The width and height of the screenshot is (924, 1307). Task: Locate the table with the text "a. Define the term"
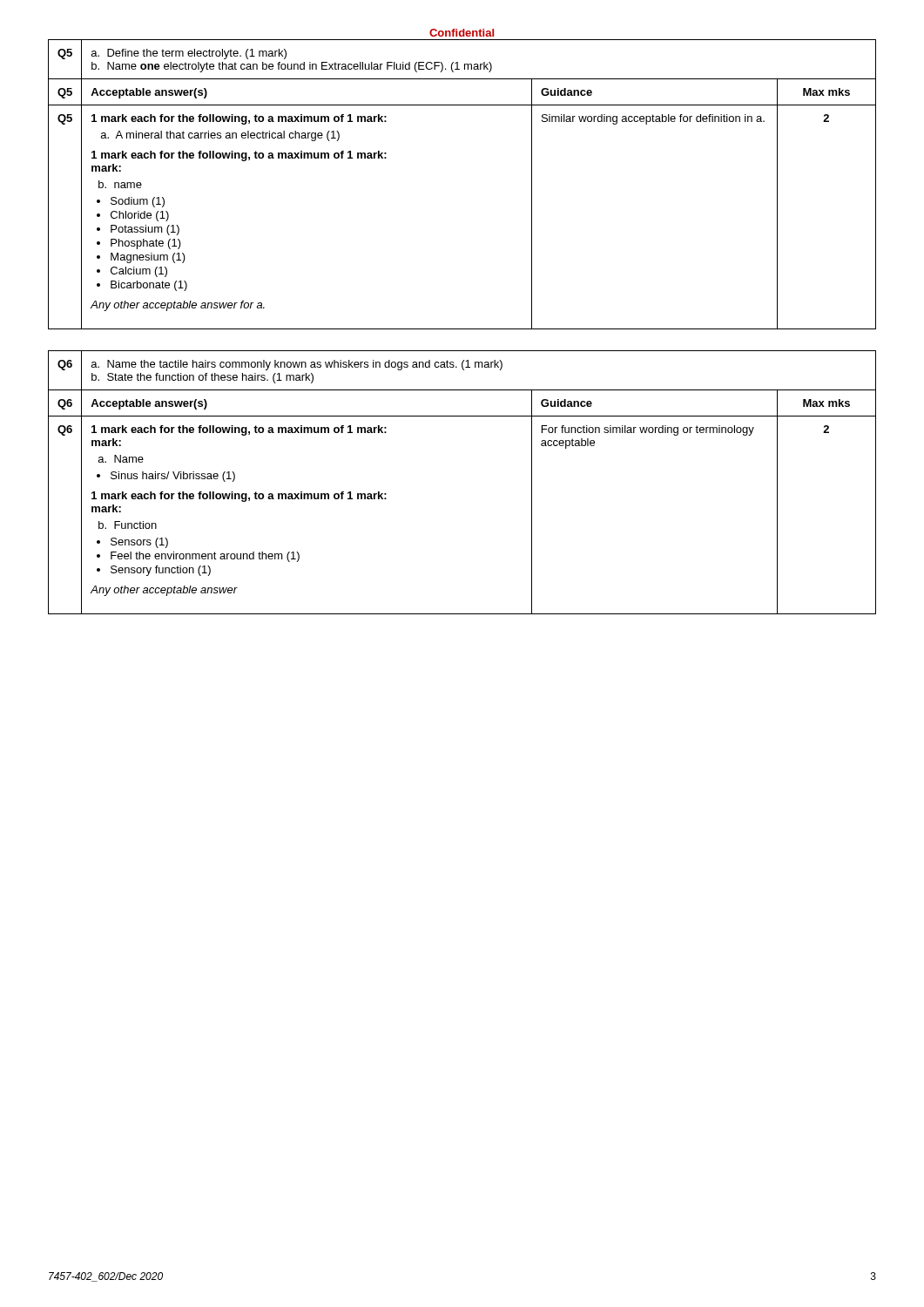click(x=462, y=184)
